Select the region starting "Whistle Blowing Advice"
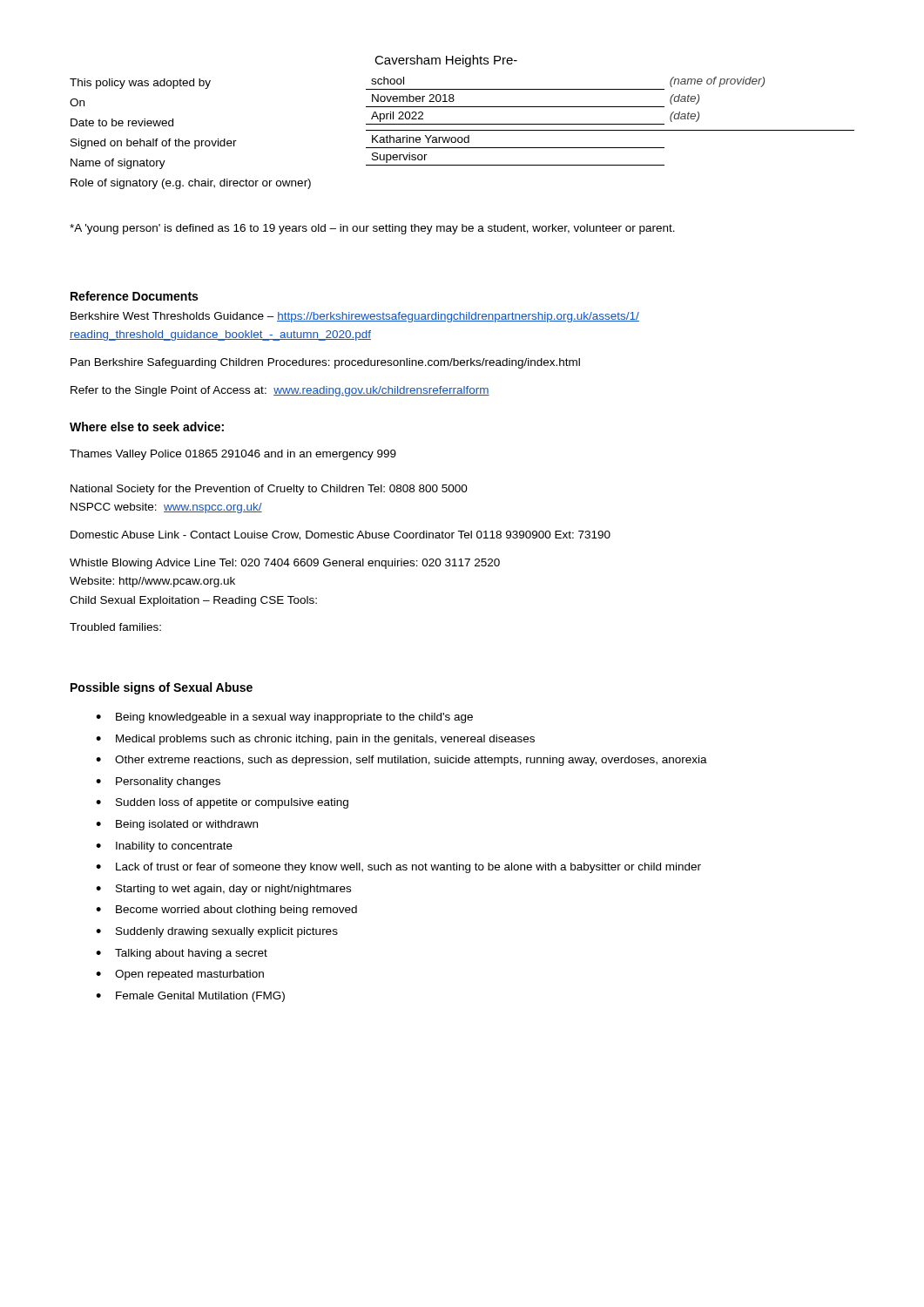Image resolution: width=924 pixels, height=1307 pixels. point(285,564)
